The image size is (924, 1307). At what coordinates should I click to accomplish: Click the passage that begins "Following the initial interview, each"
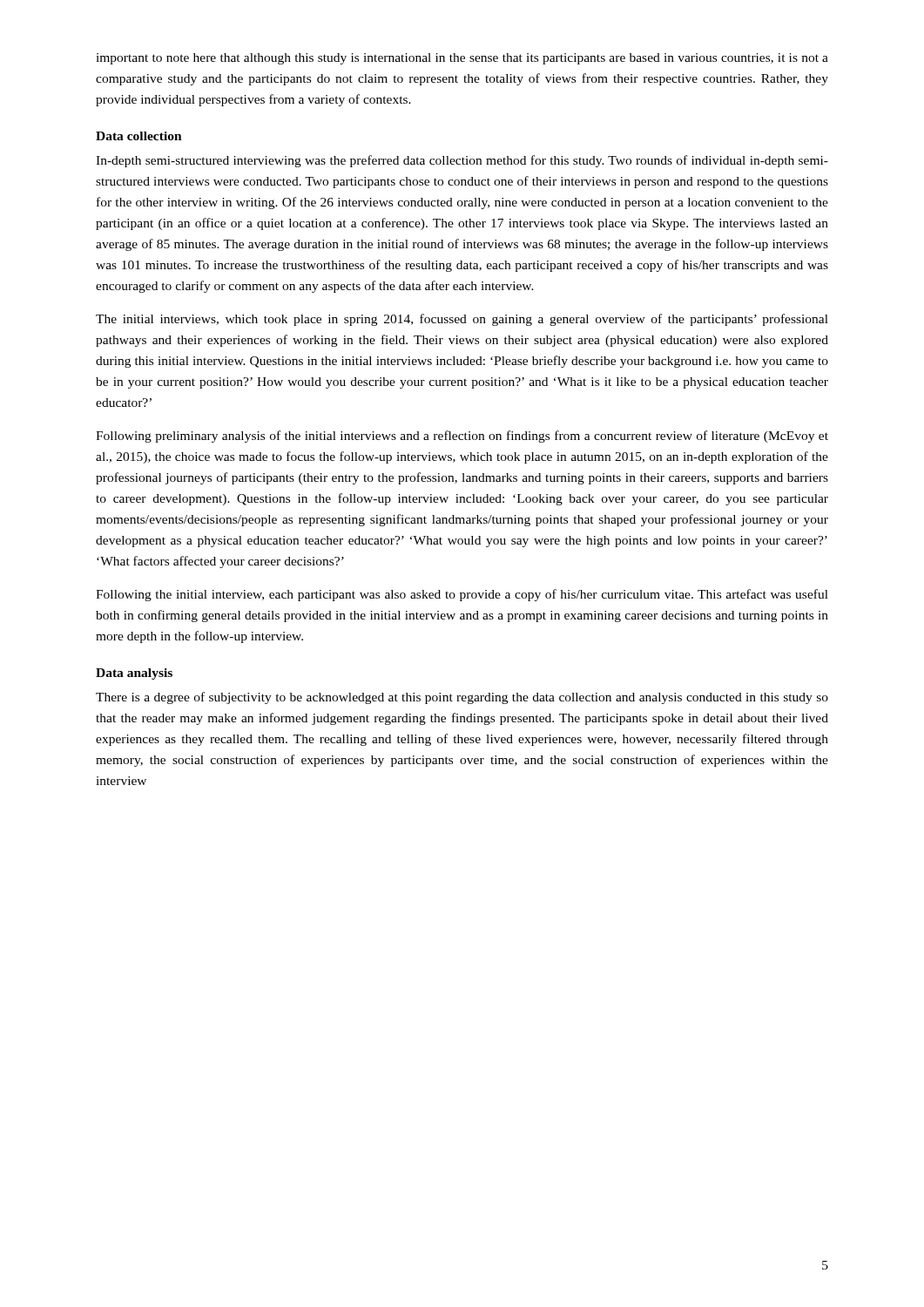point(462,615)
